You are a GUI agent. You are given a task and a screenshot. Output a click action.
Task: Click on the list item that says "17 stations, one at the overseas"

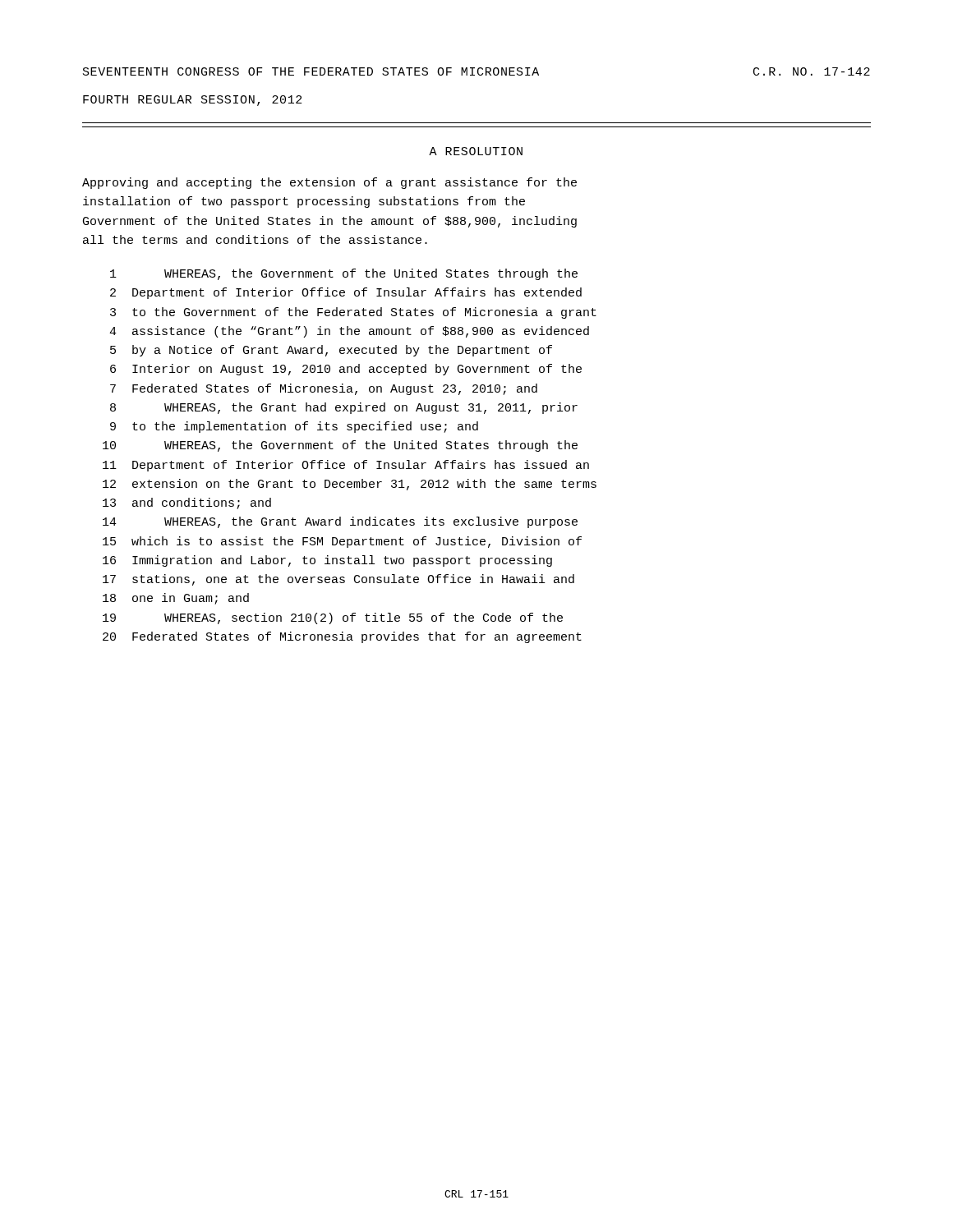[x=476, y=580]
